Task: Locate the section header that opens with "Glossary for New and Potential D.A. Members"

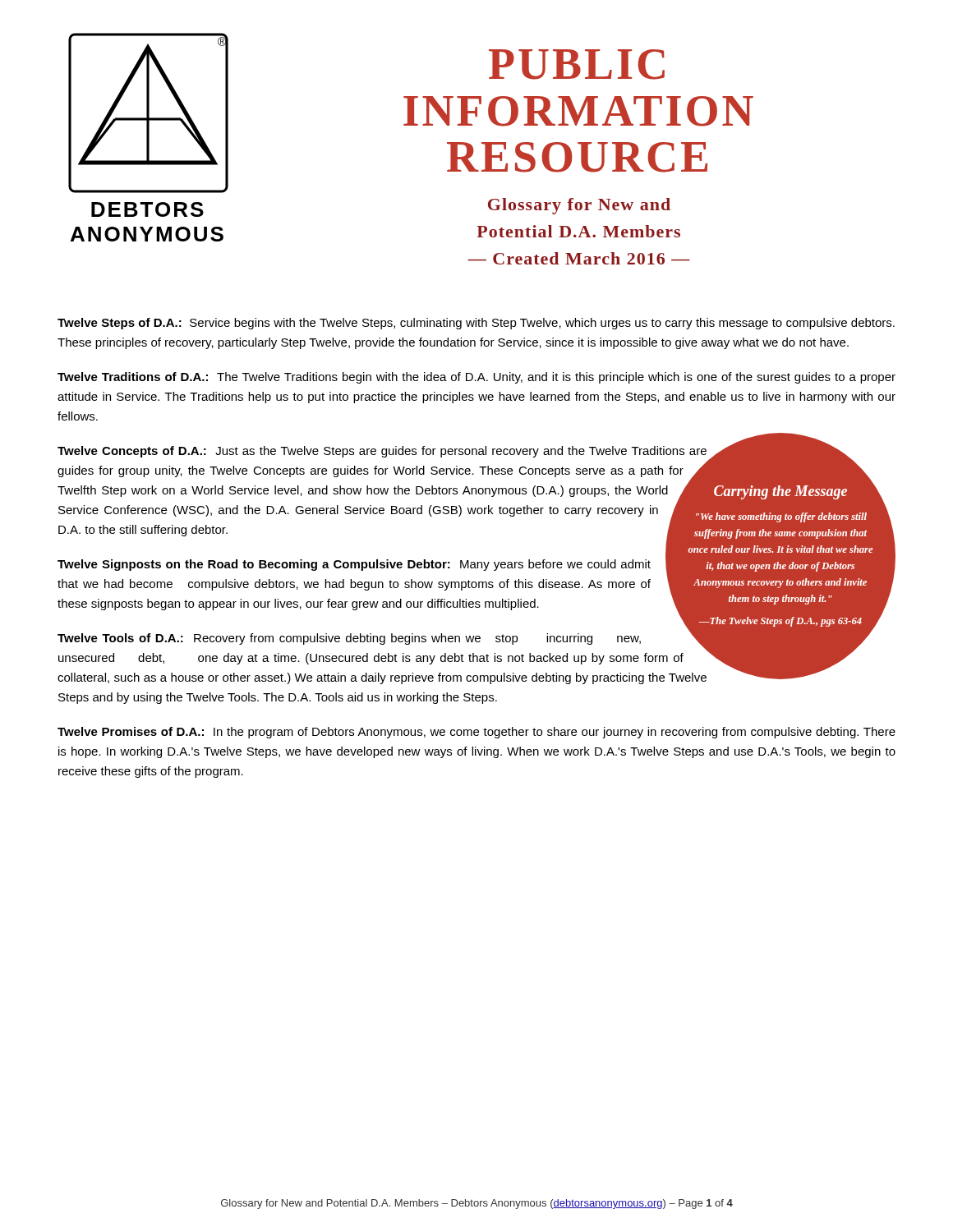Action: click(579, 231)
